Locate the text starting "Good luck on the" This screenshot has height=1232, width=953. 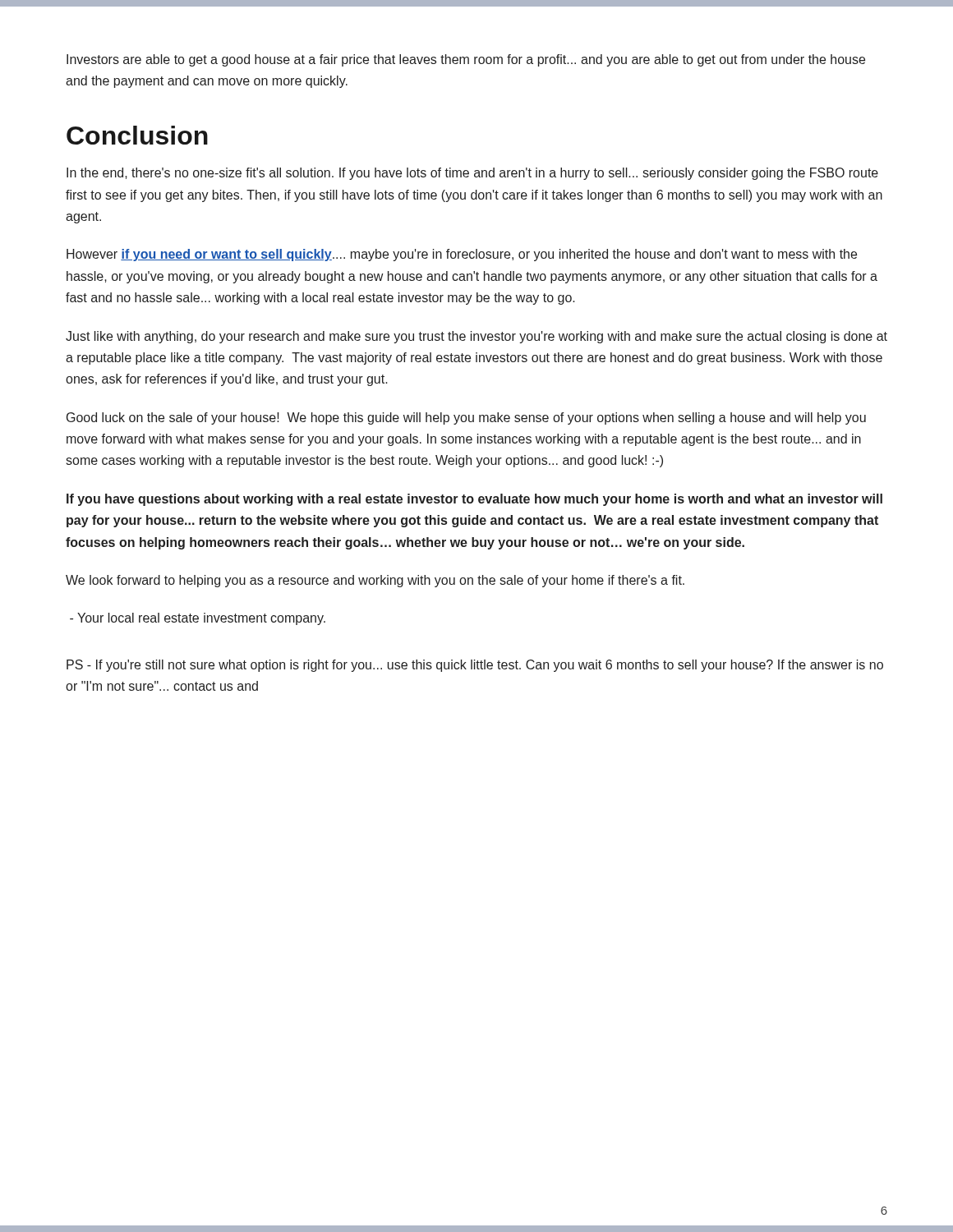(x=466, y=439)
